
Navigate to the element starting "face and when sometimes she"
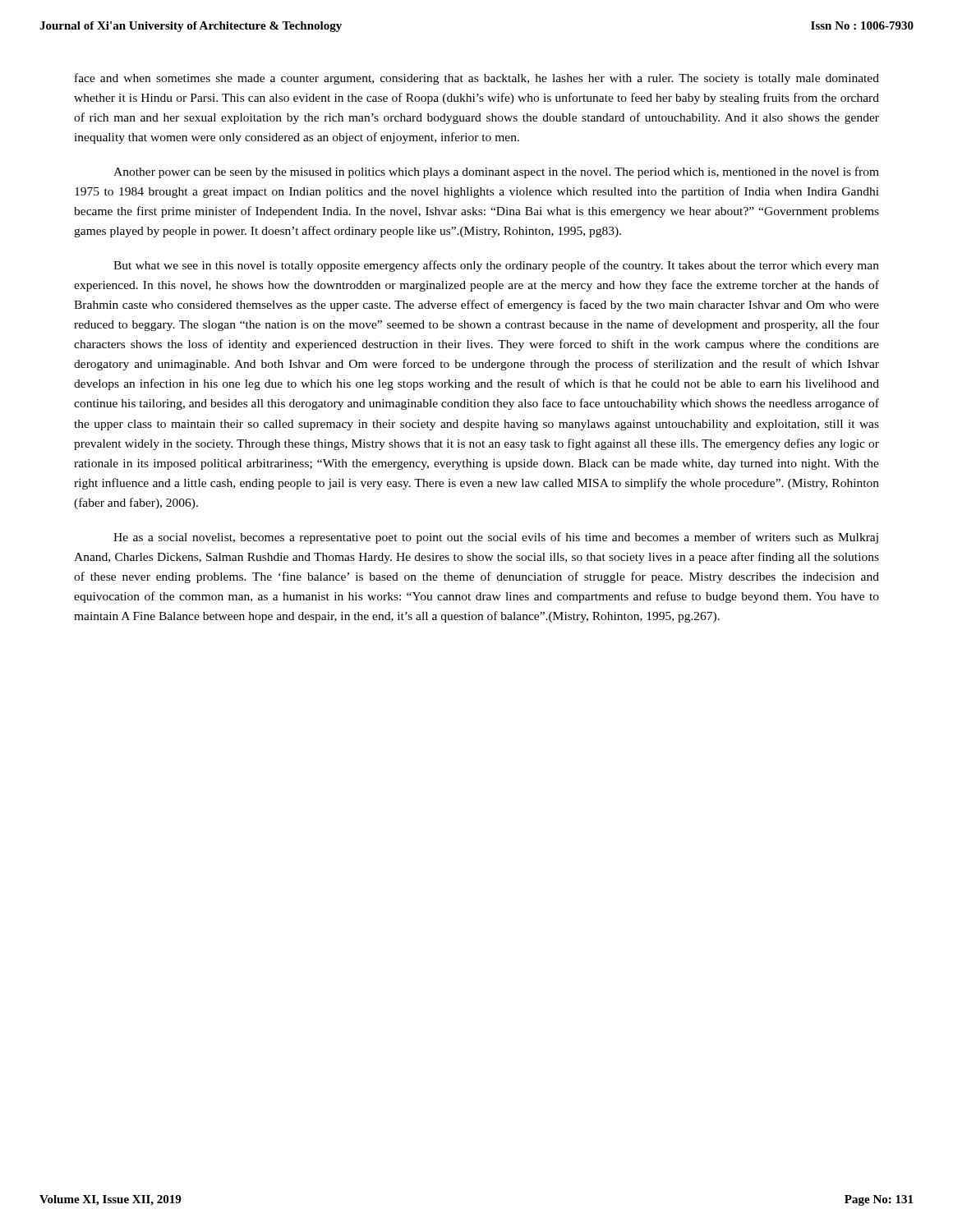[x=476, y=108]
